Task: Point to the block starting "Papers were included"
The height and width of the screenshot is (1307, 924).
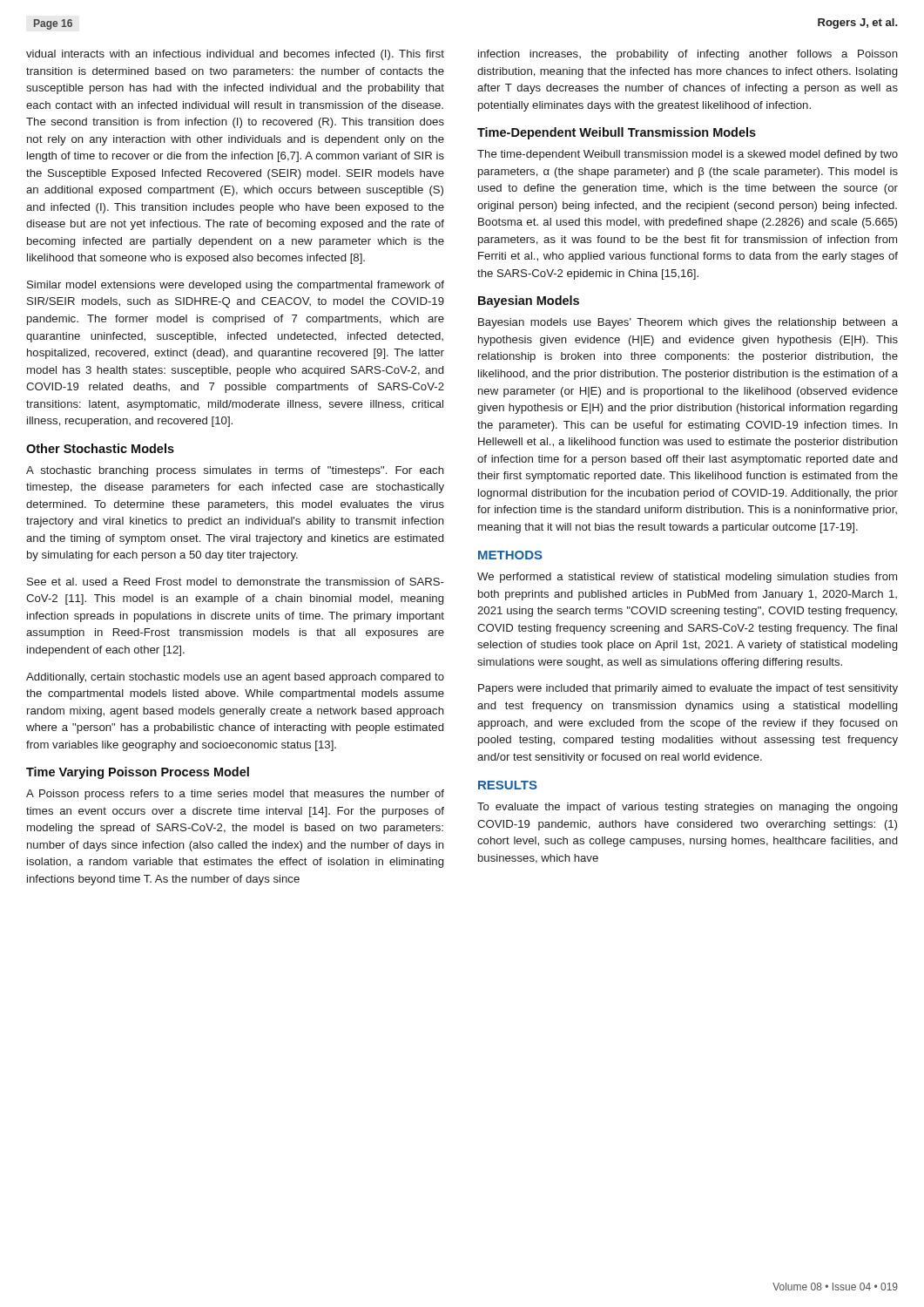Action: point(688,722)
